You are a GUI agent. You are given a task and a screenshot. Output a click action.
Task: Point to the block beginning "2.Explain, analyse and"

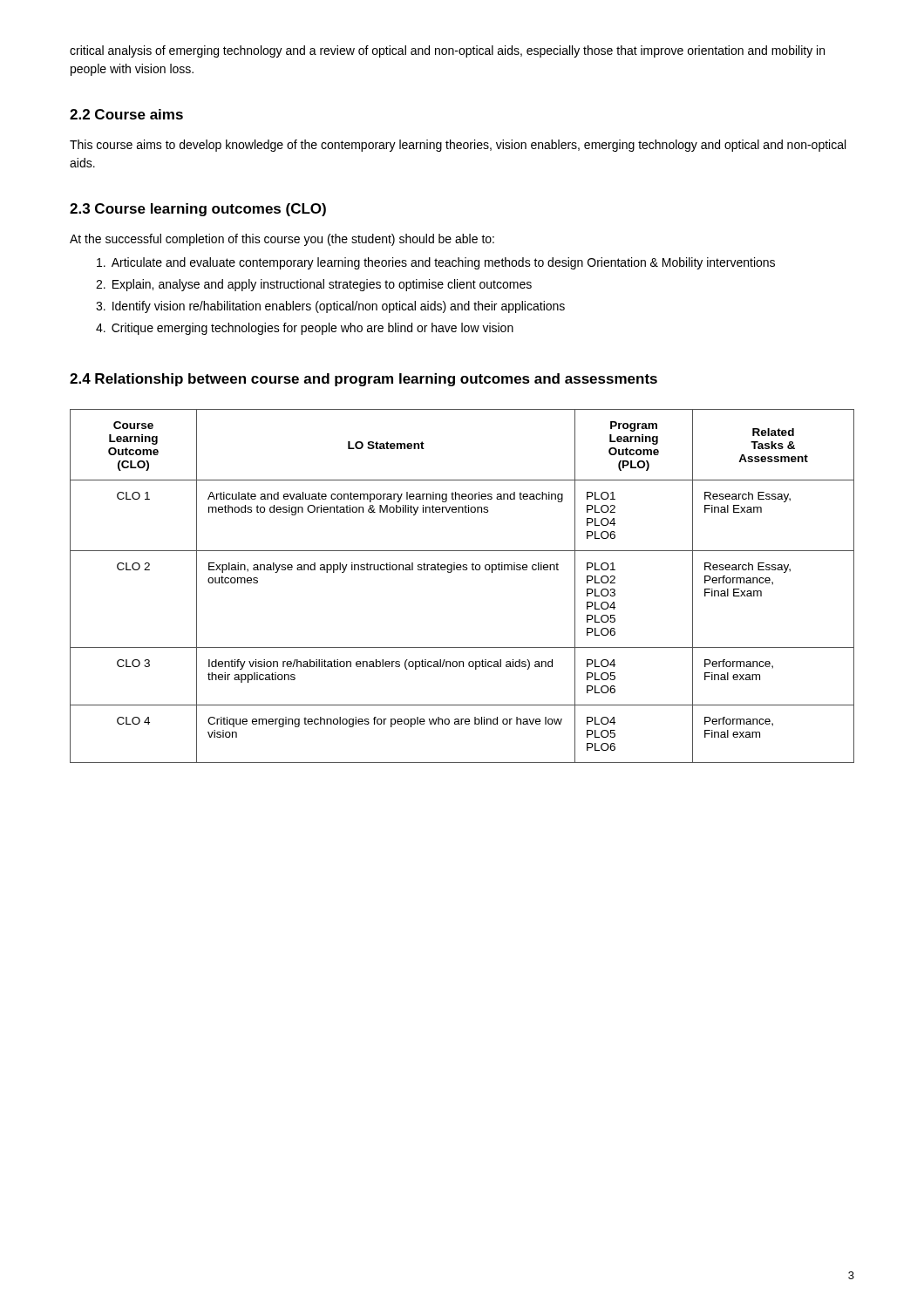pos(314,285)
